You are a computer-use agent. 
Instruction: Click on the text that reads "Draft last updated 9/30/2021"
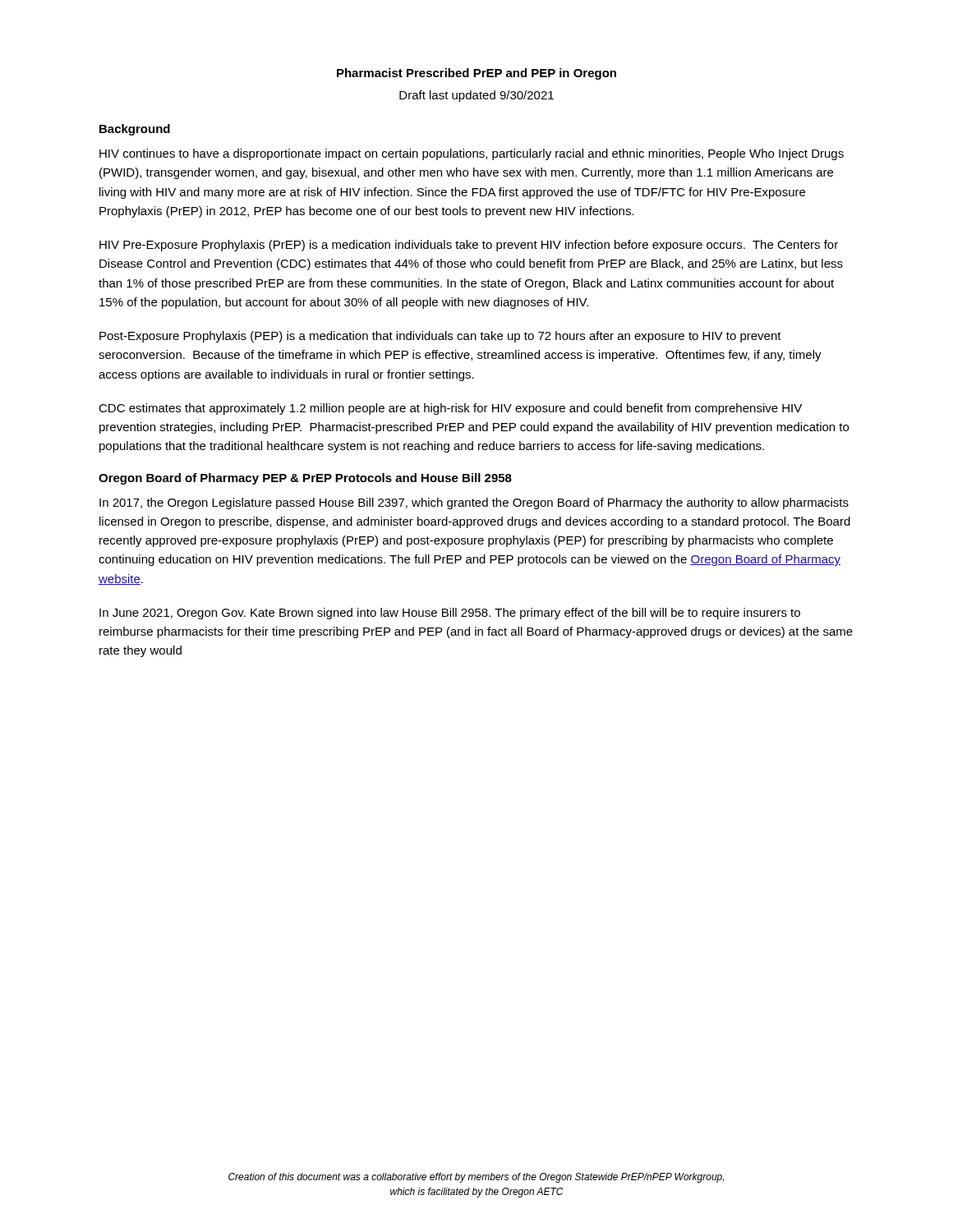(476, 95)
